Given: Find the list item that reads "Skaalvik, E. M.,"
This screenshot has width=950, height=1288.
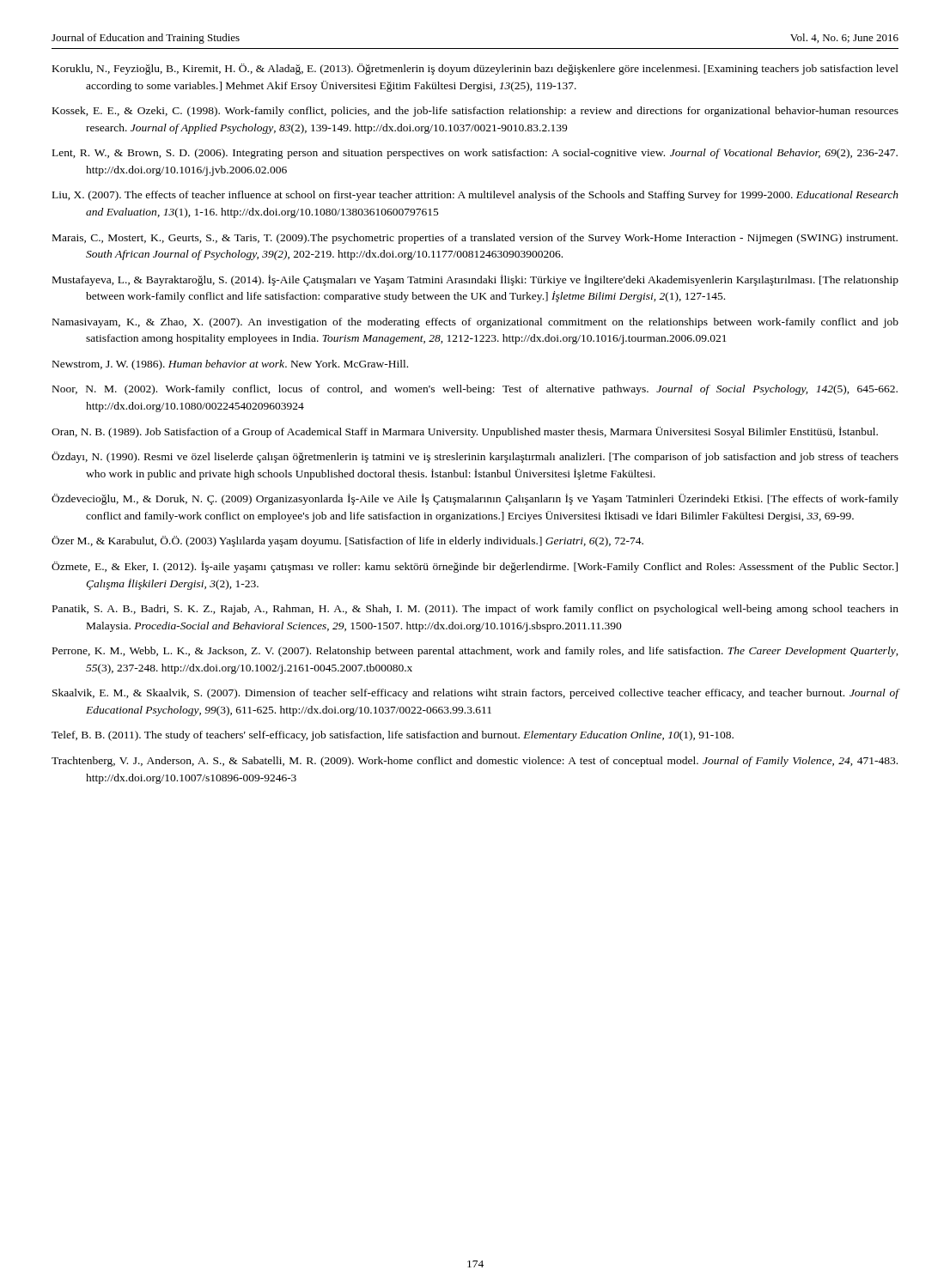Looking at the screenshot, I should (x=475, y=701).
